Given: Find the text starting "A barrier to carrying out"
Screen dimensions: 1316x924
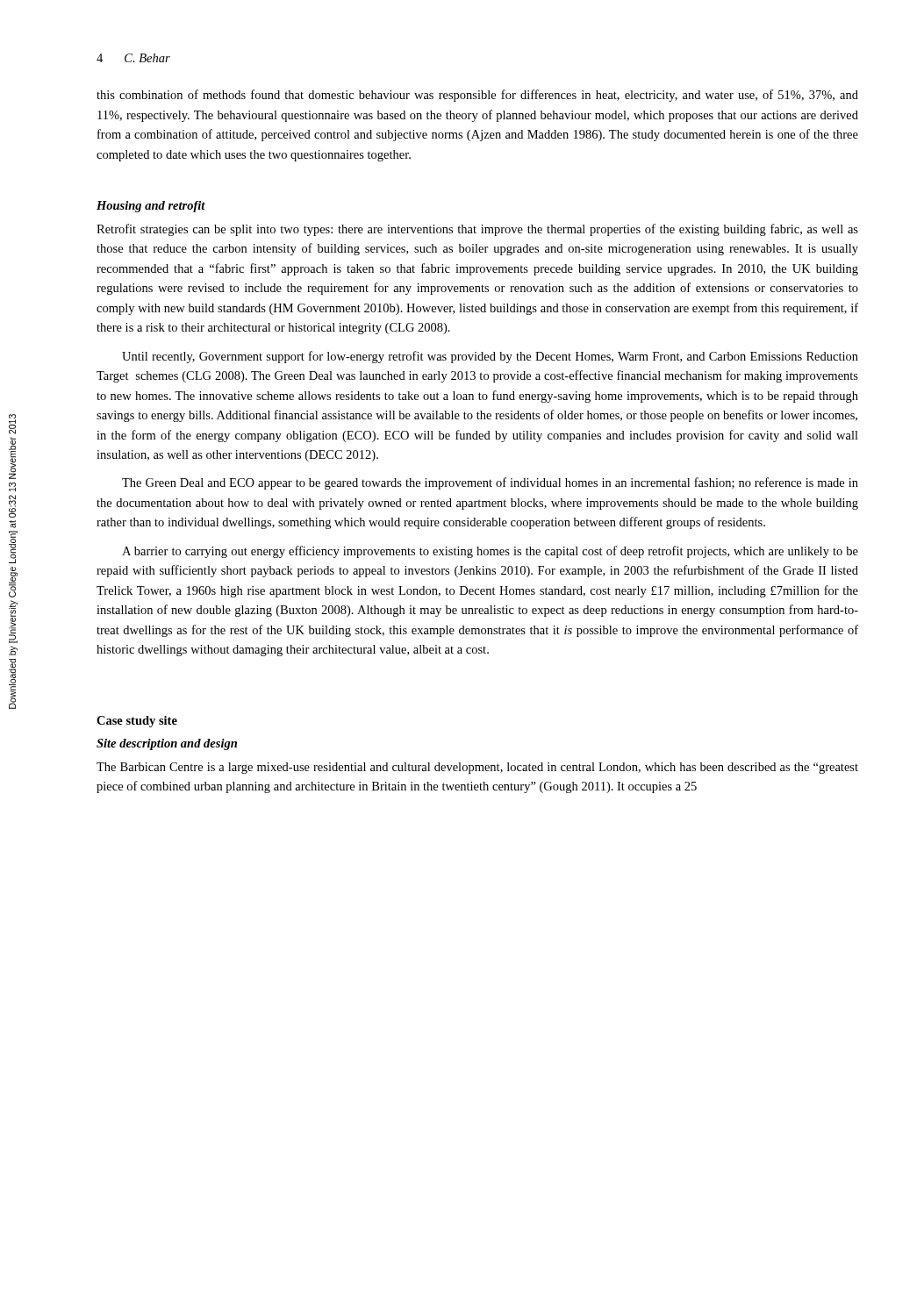Looking at the screenshot, I should 477,600.
